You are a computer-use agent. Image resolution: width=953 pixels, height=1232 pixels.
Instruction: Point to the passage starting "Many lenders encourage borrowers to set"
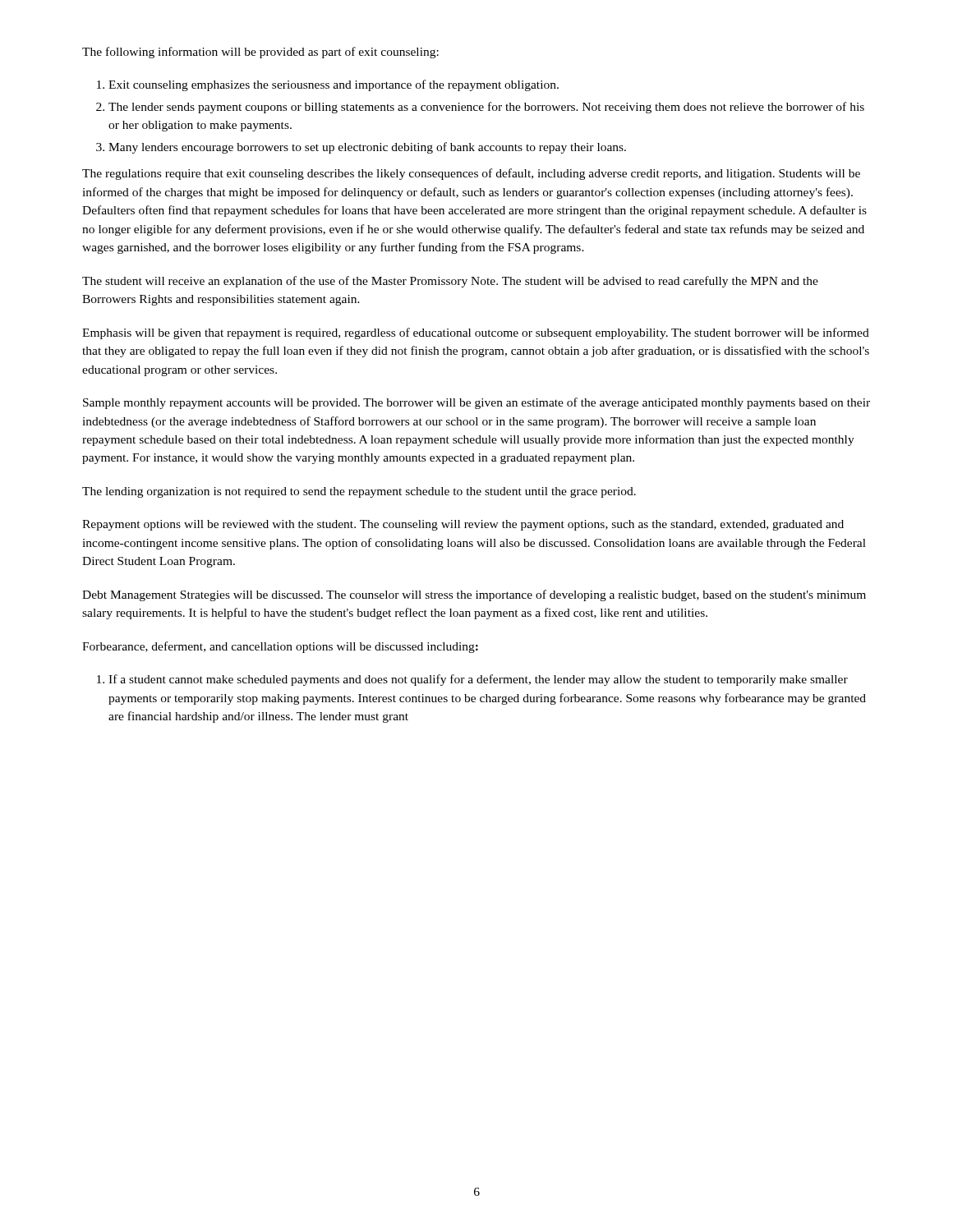(x=490, y=147)
